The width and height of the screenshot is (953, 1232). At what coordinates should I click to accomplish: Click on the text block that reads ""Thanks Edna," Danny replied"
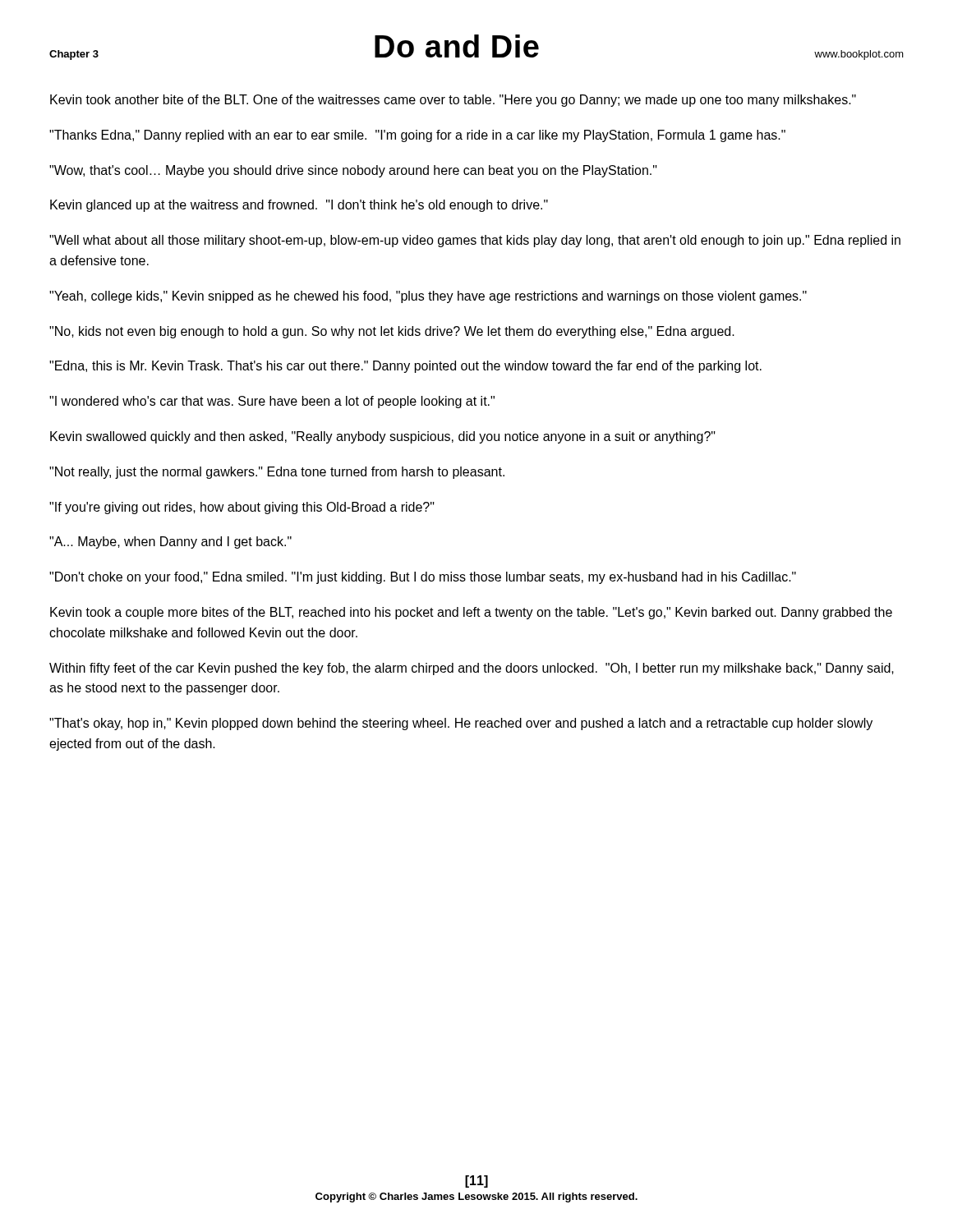coord(418,135)
